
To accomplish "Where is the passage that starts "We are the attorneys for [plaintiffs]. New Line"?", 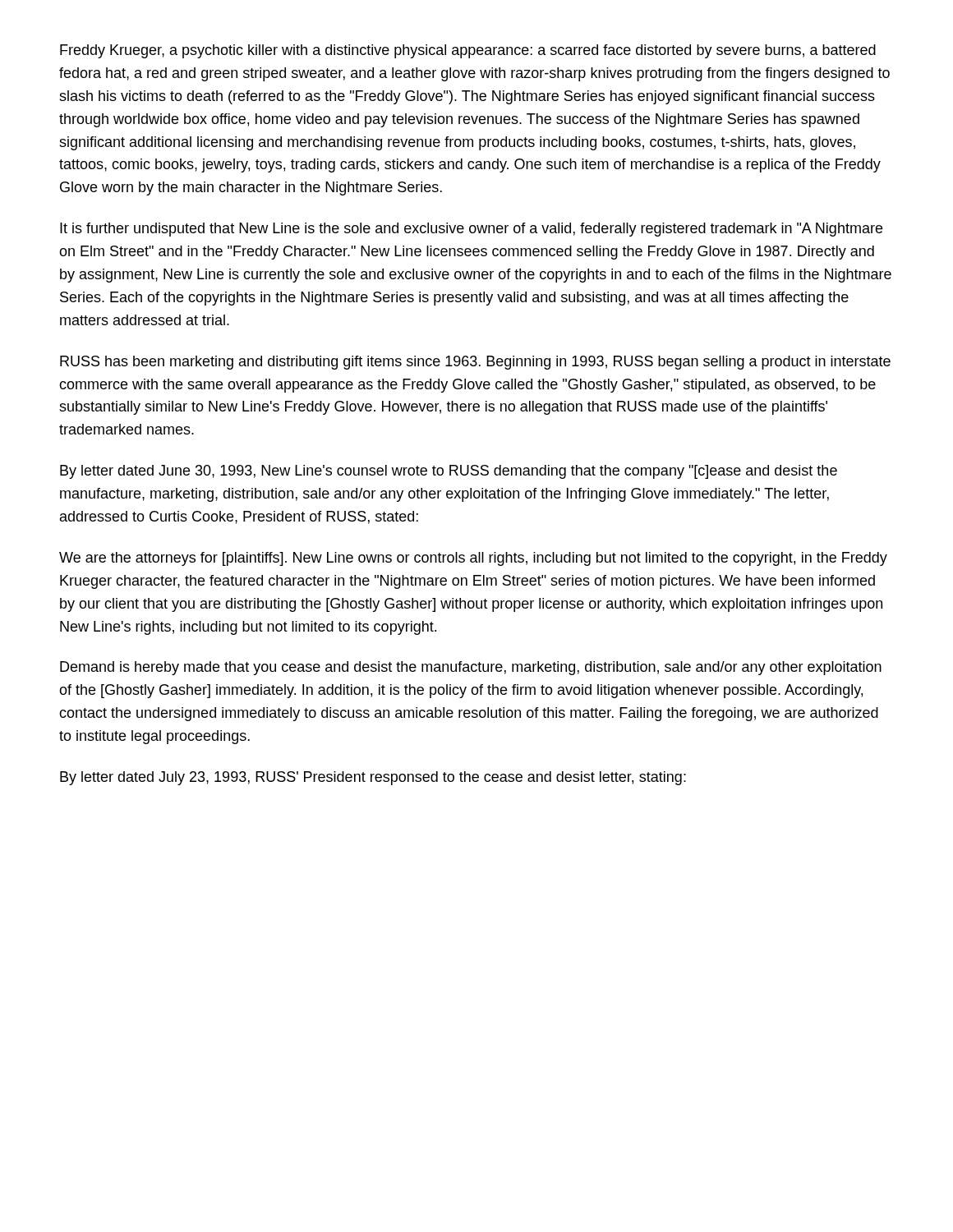I will 473,592.
